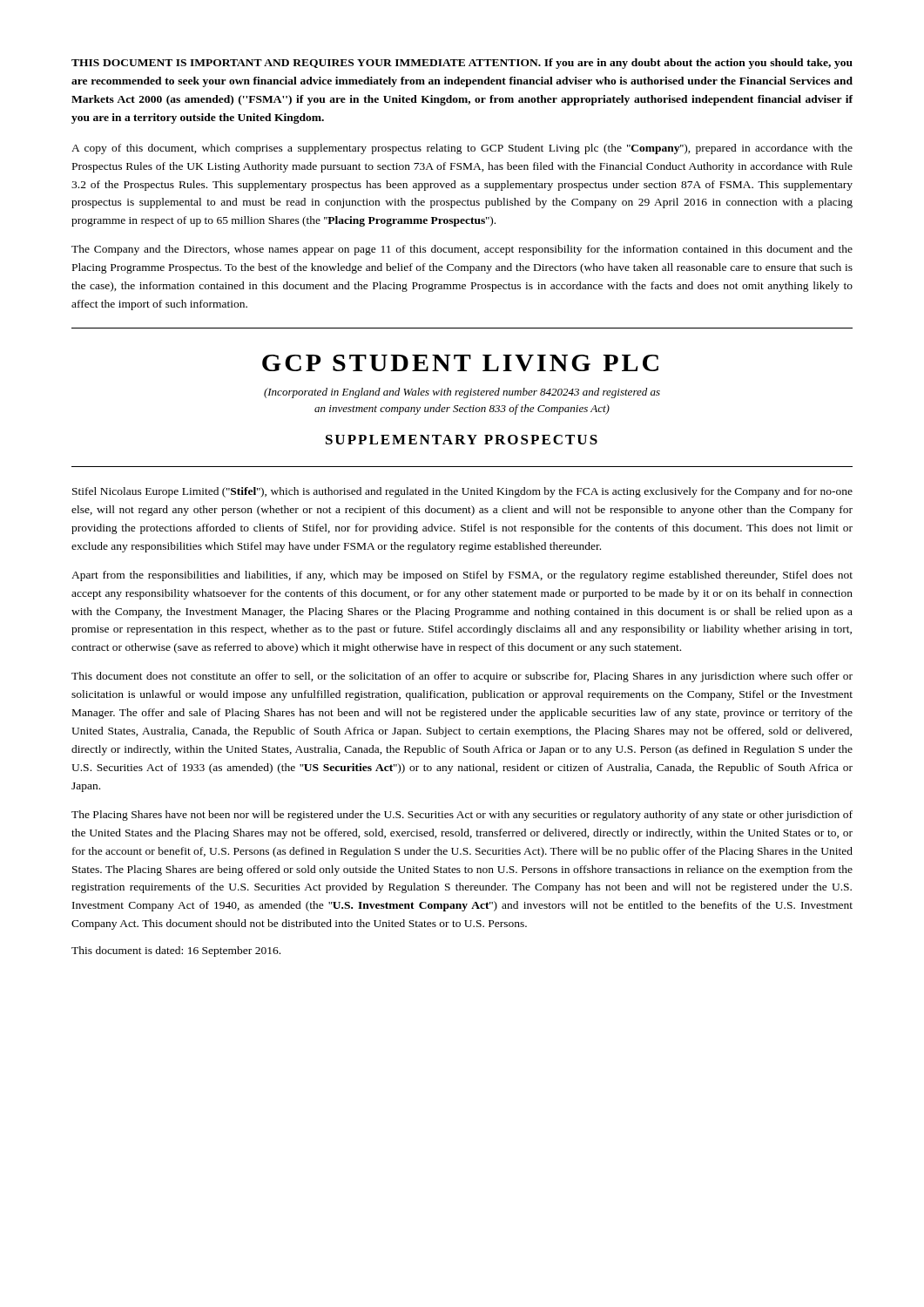
Task: Find the text starting "GCP STUDENT LIVING PLC (Incorporated in"
Action: click(462, 382)
